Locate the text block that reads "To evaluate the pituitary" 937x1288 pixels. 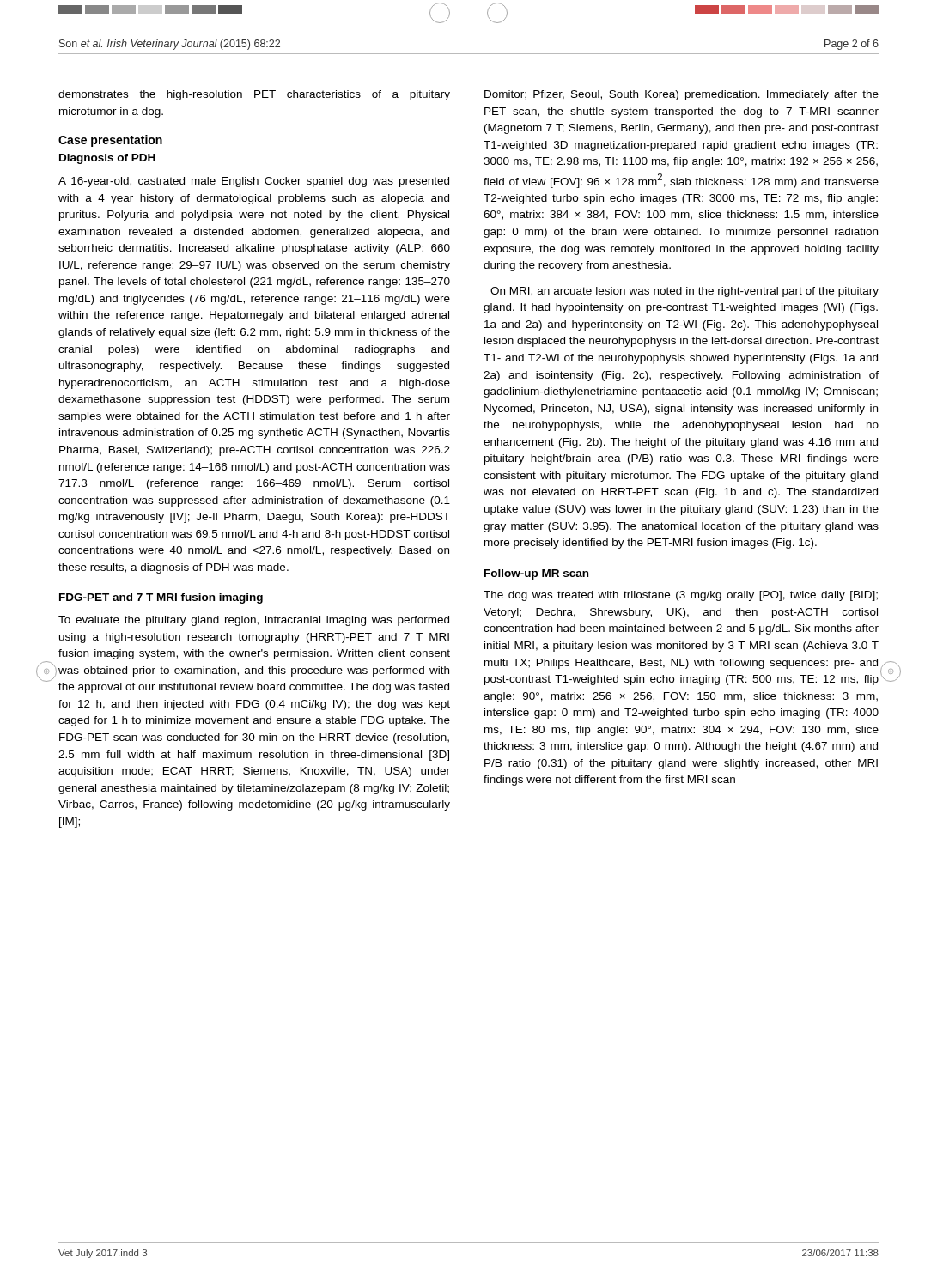point(254,721)
